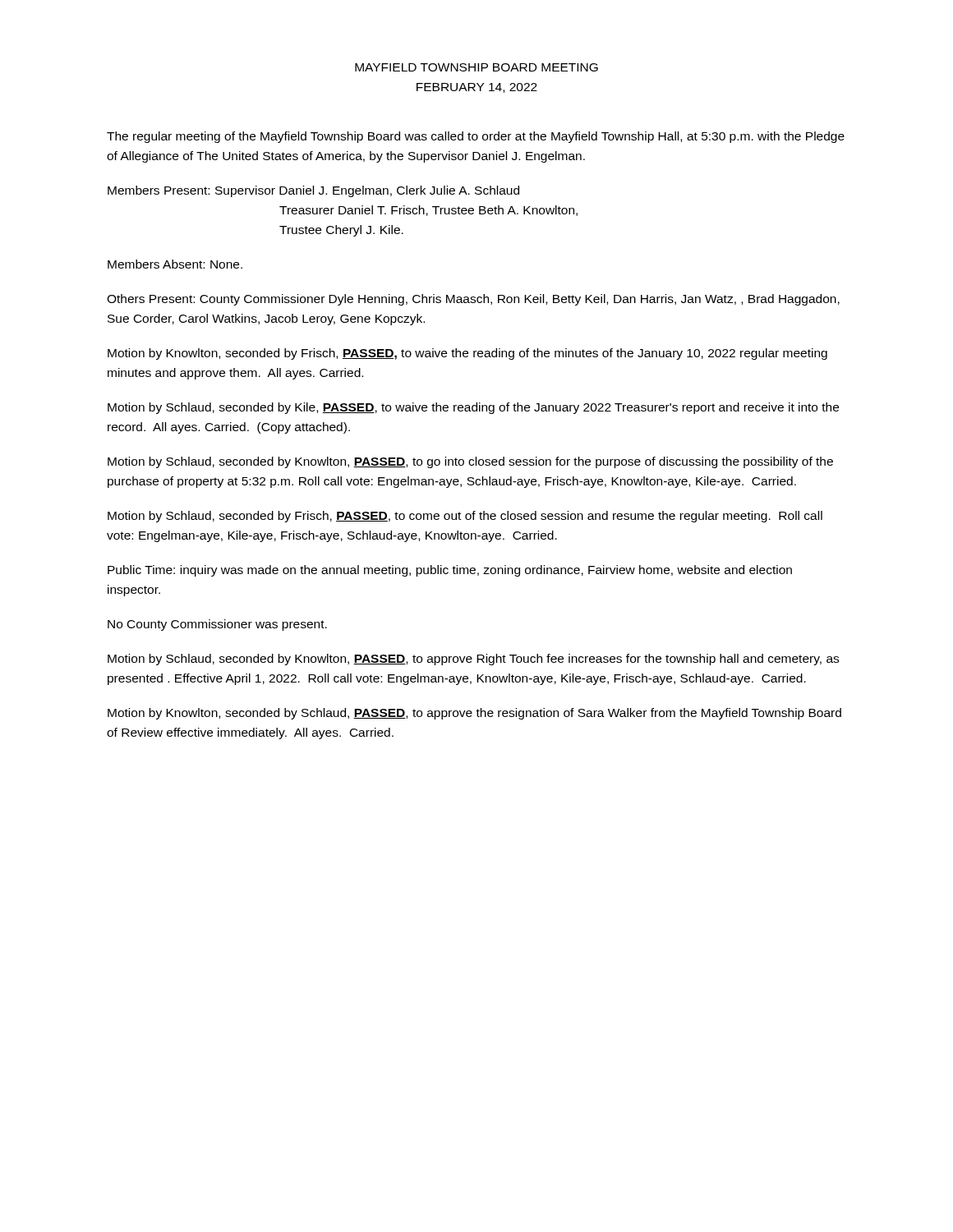
Task: Locate the block of text that opens with "Others Present: County Commissioner Dyle"
Action: click(474, 309)
